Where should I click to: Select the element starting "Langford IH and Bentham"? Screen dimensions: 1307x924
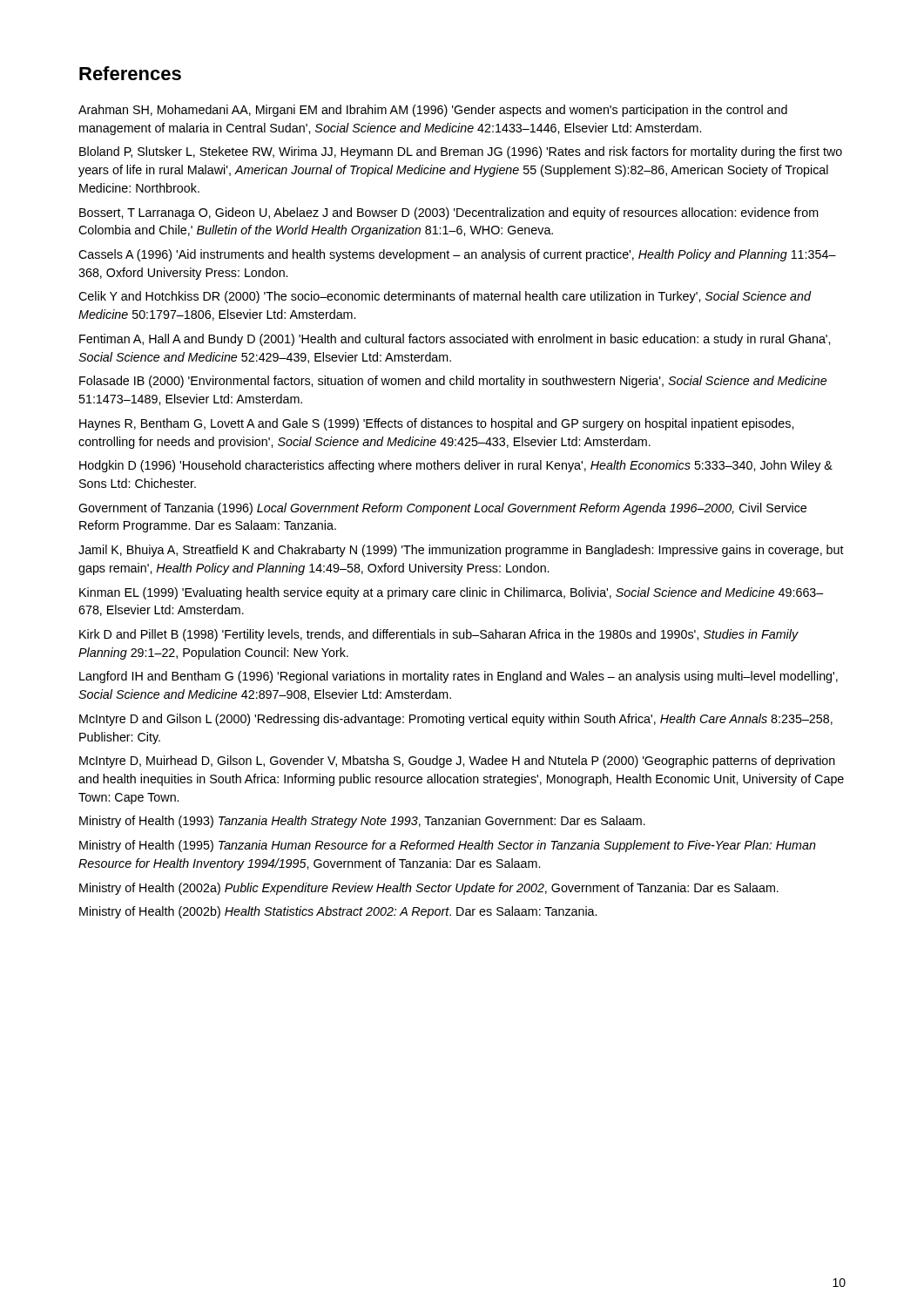tap(458, 686)
